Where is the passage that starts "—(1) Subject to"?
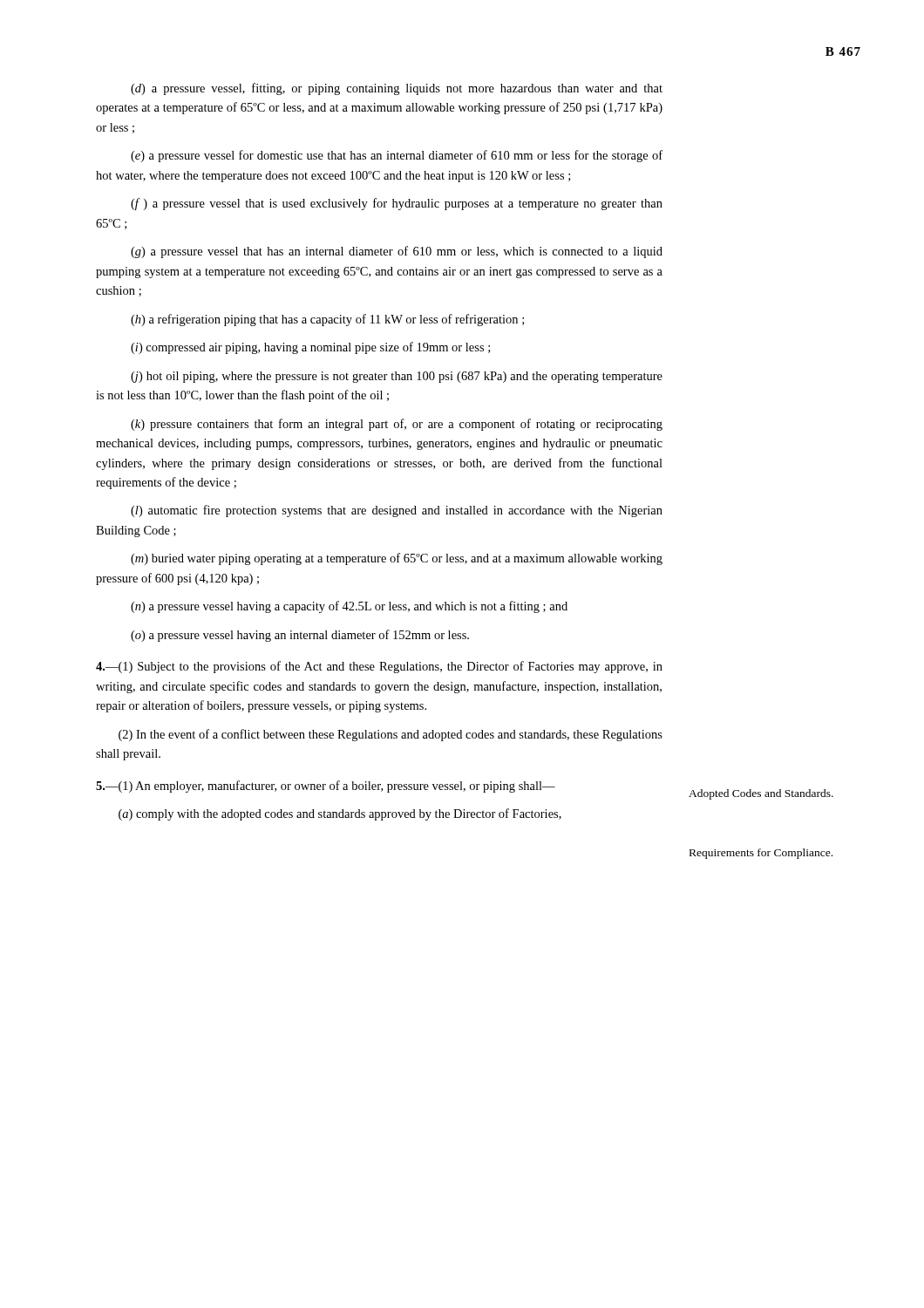Screen dimensions: 1308x924 click(x=379, y=686)
